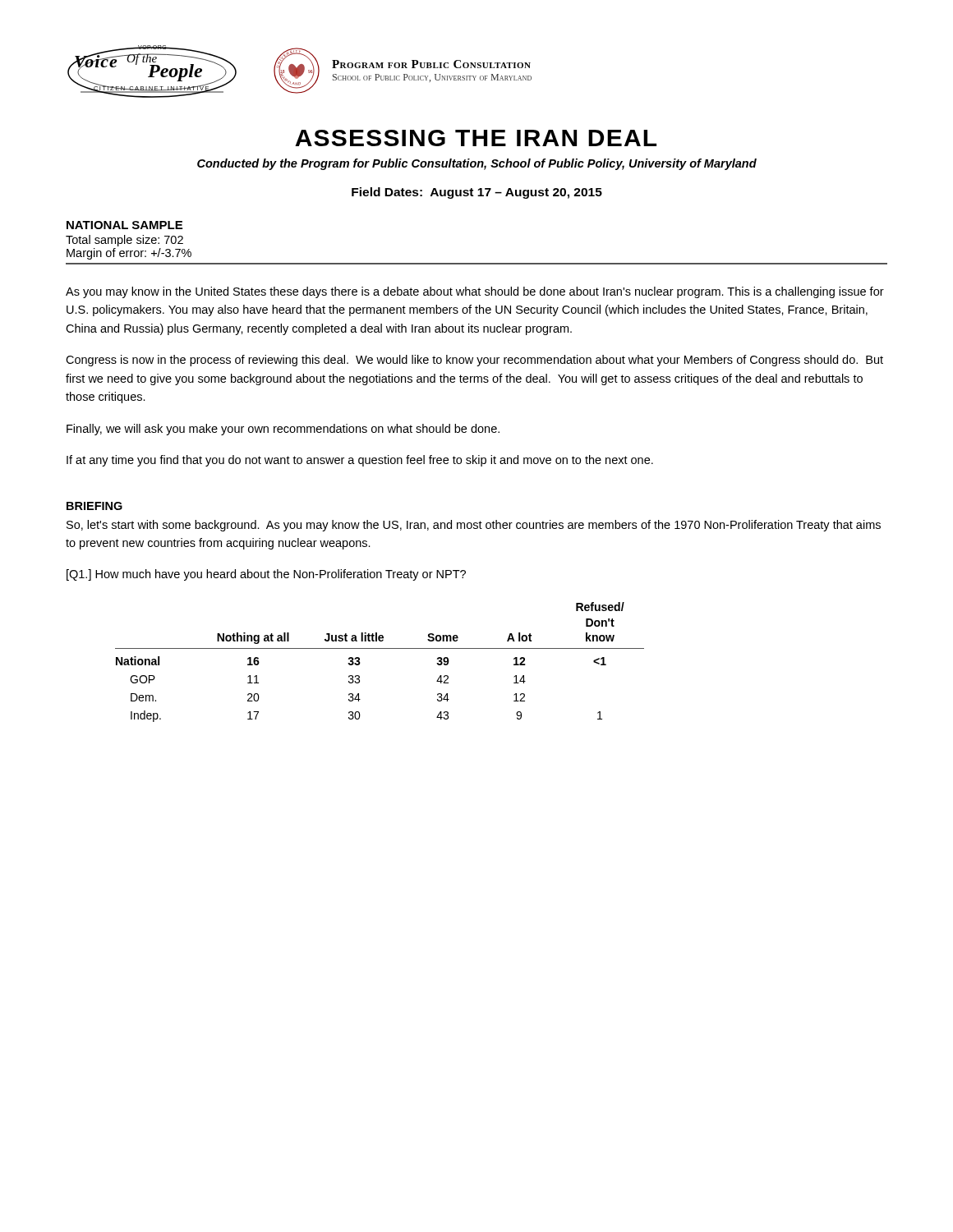Locate the text block containing "Field Dates: August 17 – August 20,"

click(x=476, y=192)
